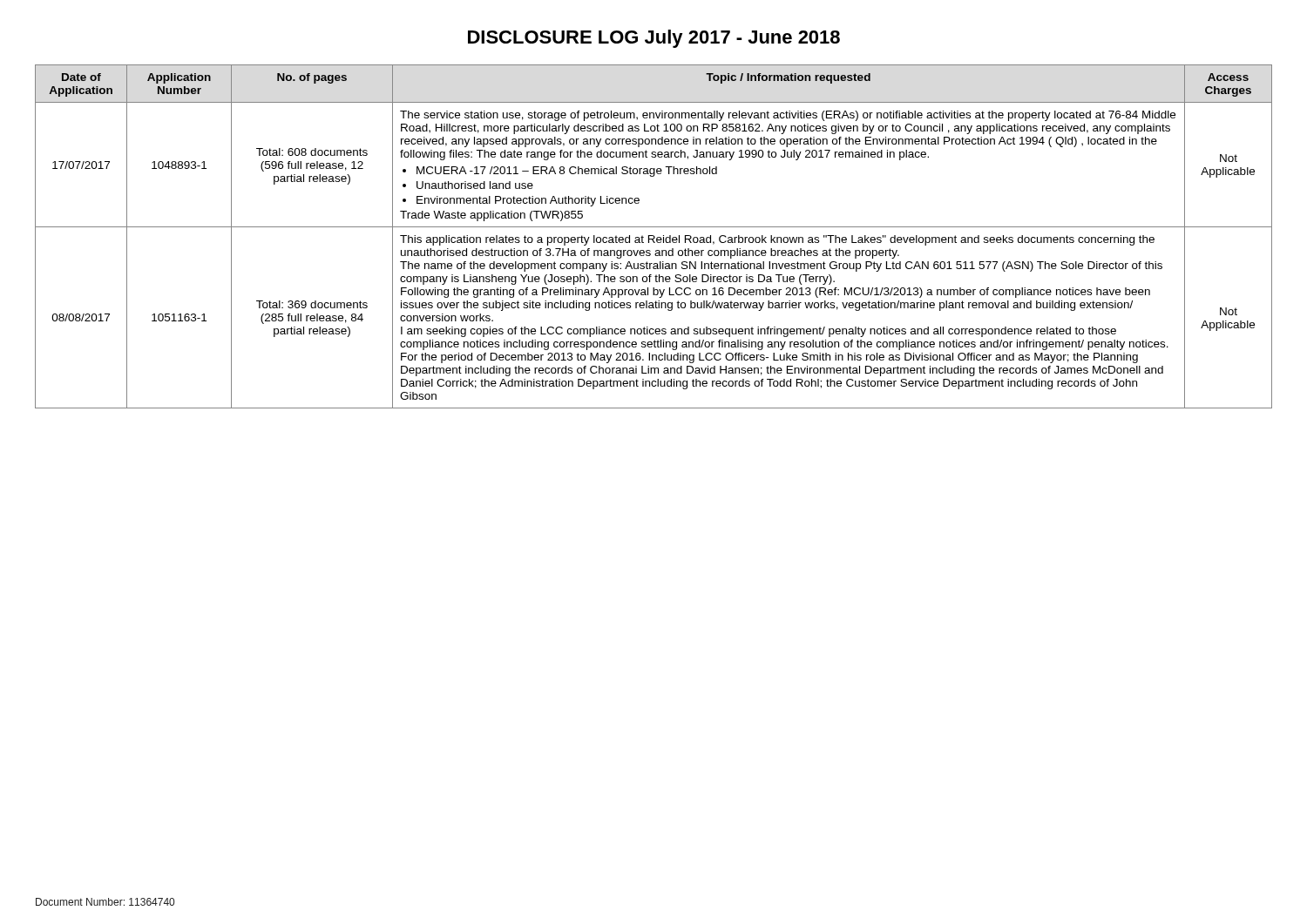This screenshot has height=924, width=1307.
Task: Find the table that mentions "Not Applicable"
Action: (654, 236)
